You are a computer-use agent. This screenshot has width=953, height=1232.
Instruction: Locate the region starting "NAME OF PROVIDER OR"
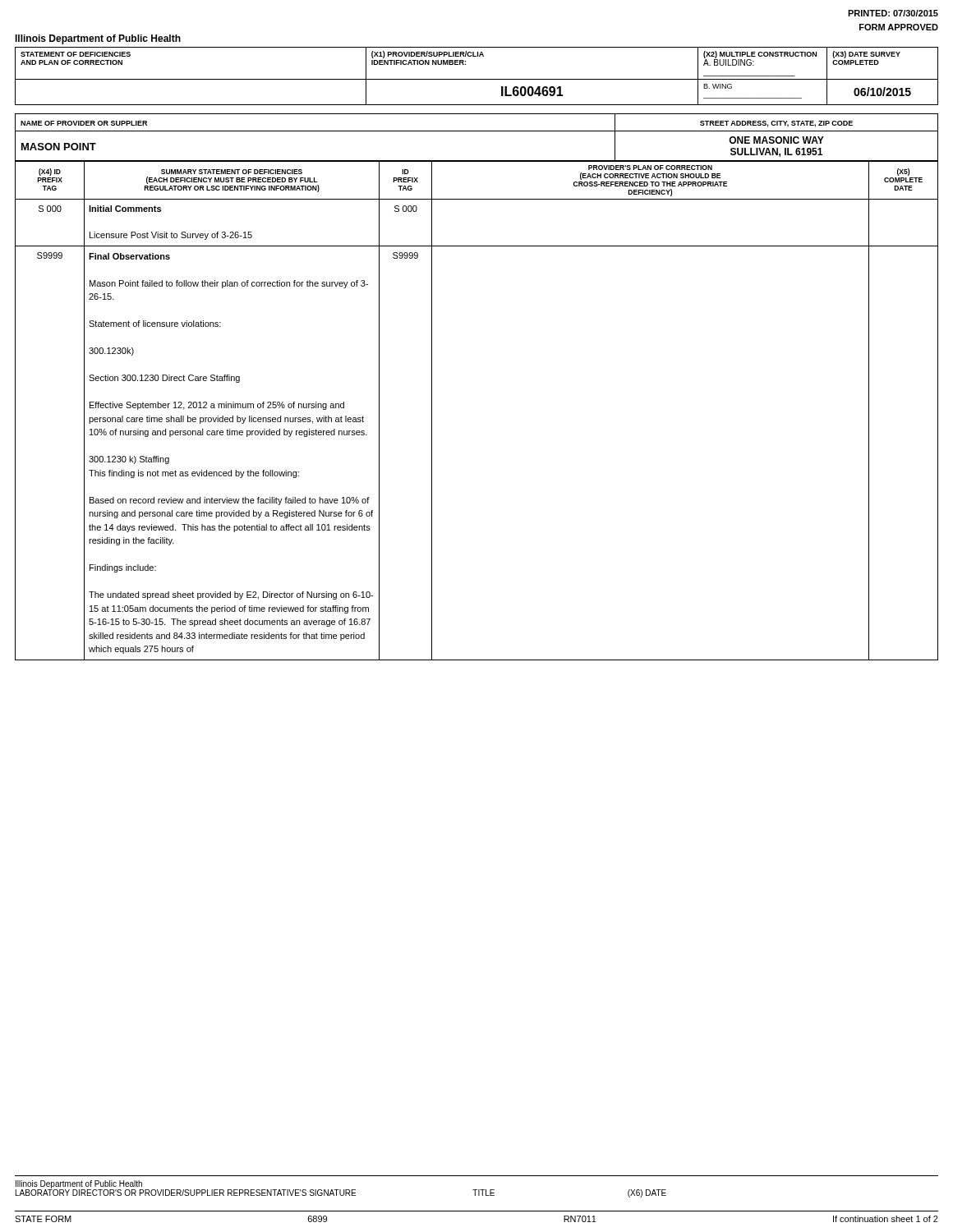point(476,138)
